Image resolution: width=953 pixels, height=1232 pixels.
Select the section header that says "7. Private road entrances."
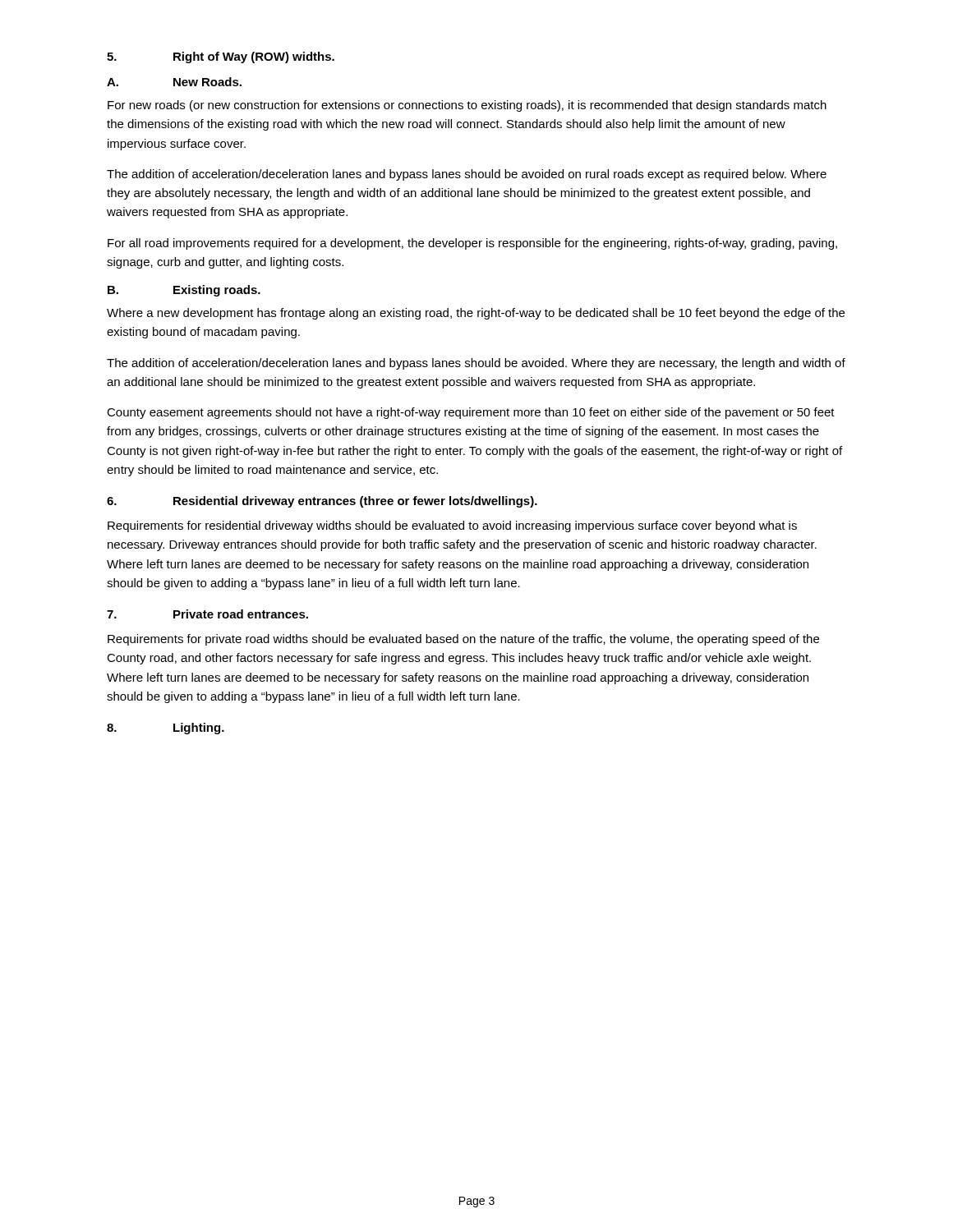click(x=208, y=614)
